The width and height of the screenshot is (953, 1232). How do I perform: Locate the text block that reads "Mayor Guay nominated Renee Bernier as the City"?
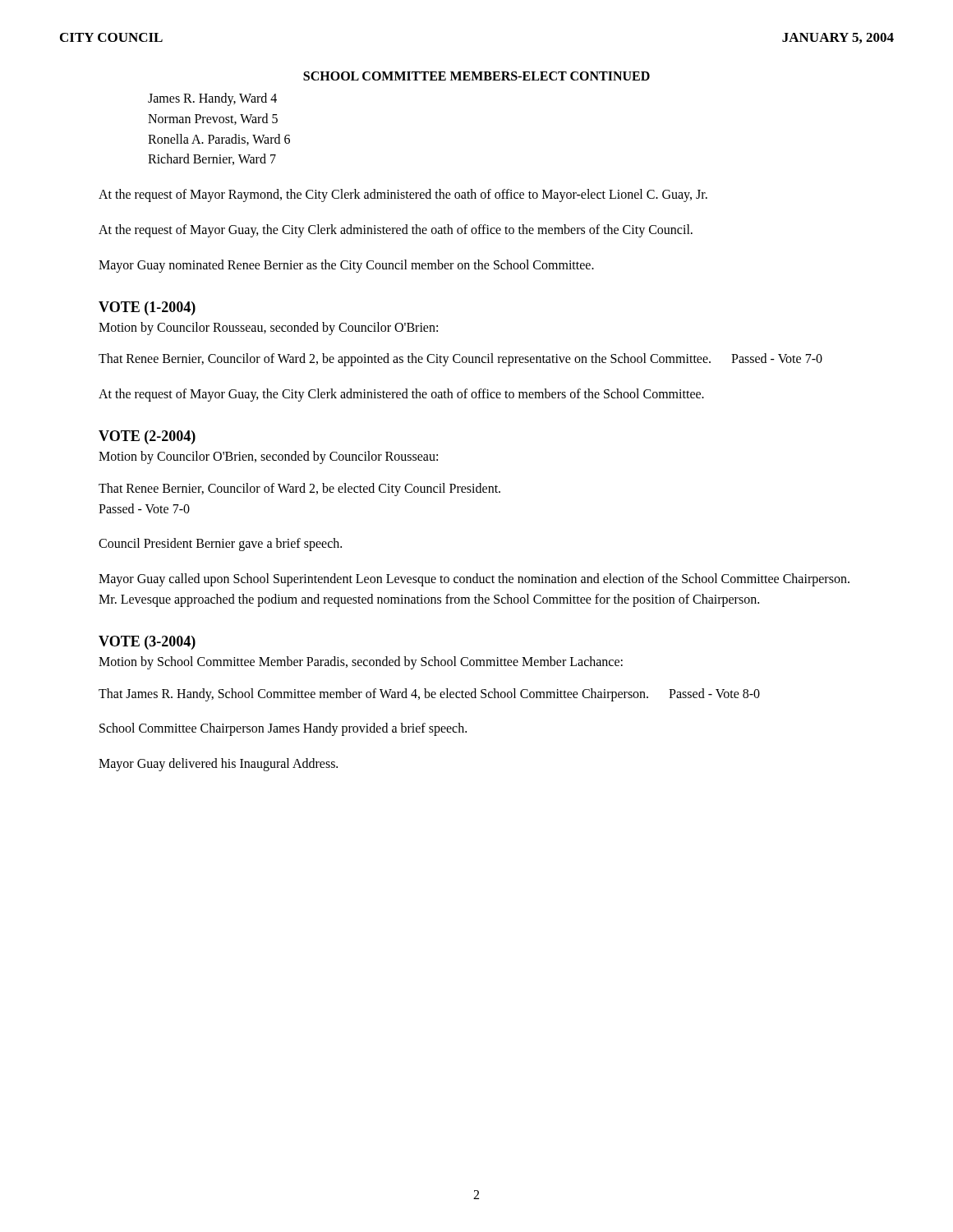[x=346, y=265]
